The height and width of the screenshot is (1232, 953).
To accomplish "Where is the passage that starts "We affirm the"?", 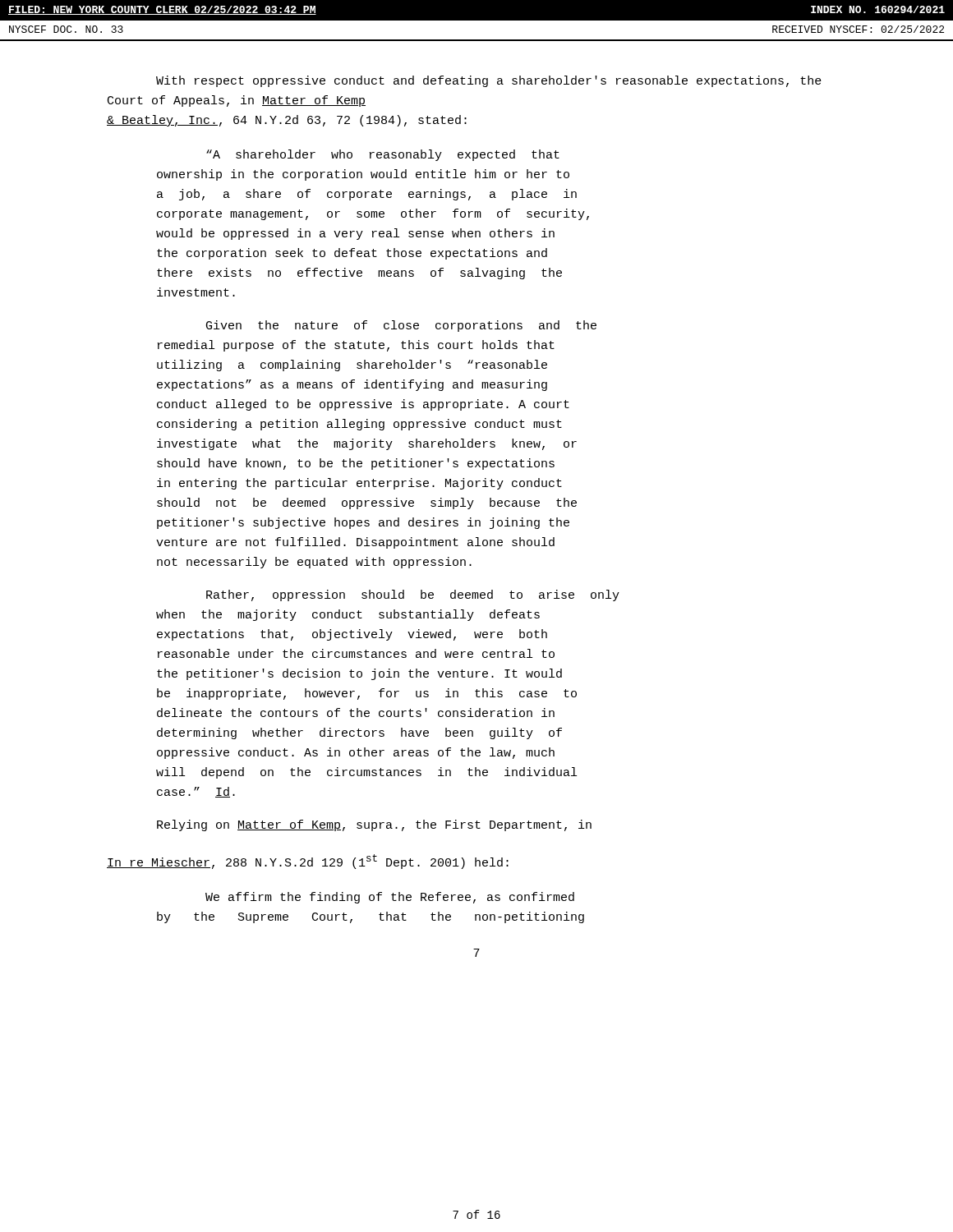I will click(x=371, y=908).
